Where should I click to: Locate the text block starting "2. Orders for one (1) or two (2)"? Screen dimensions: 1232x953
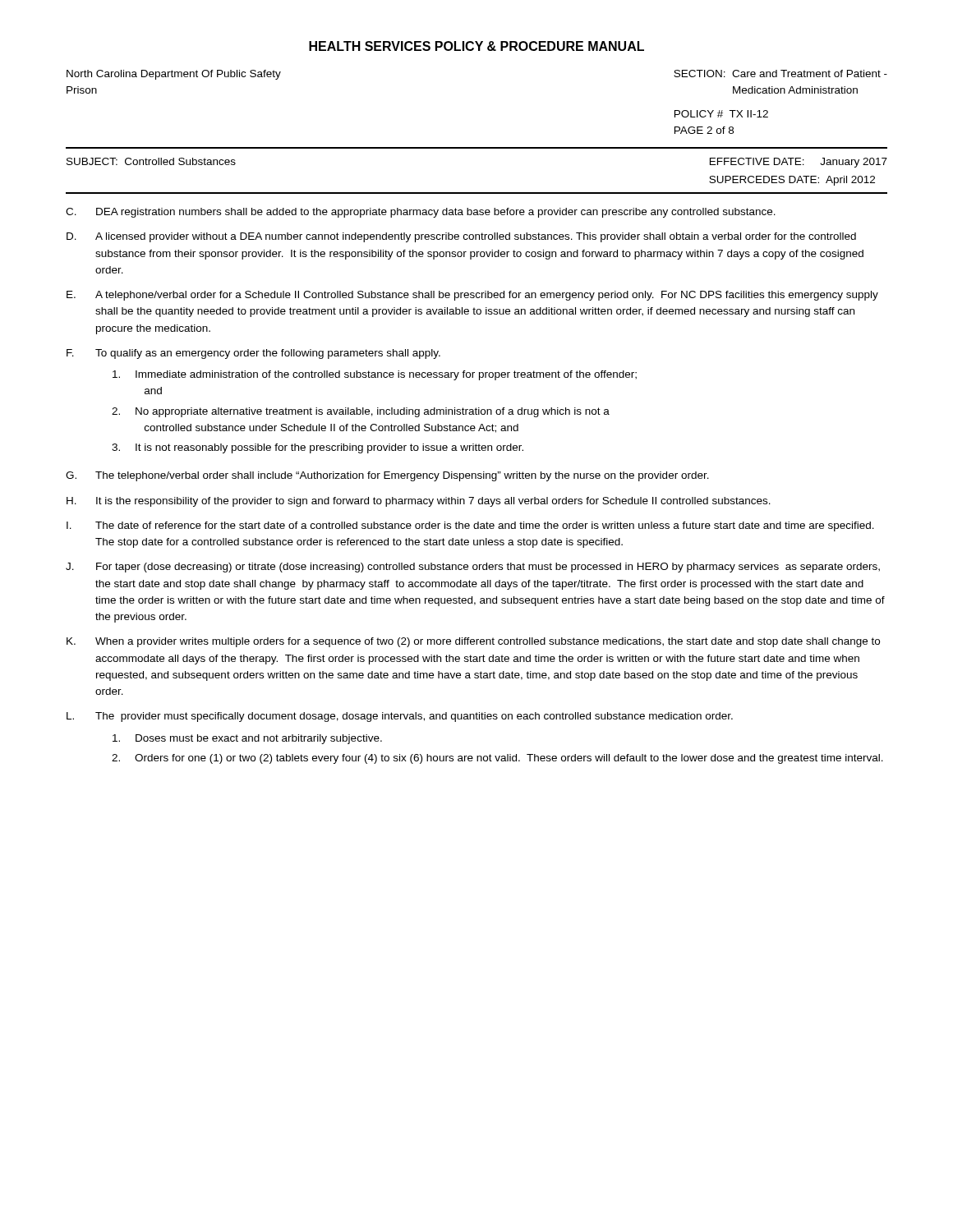499,758
